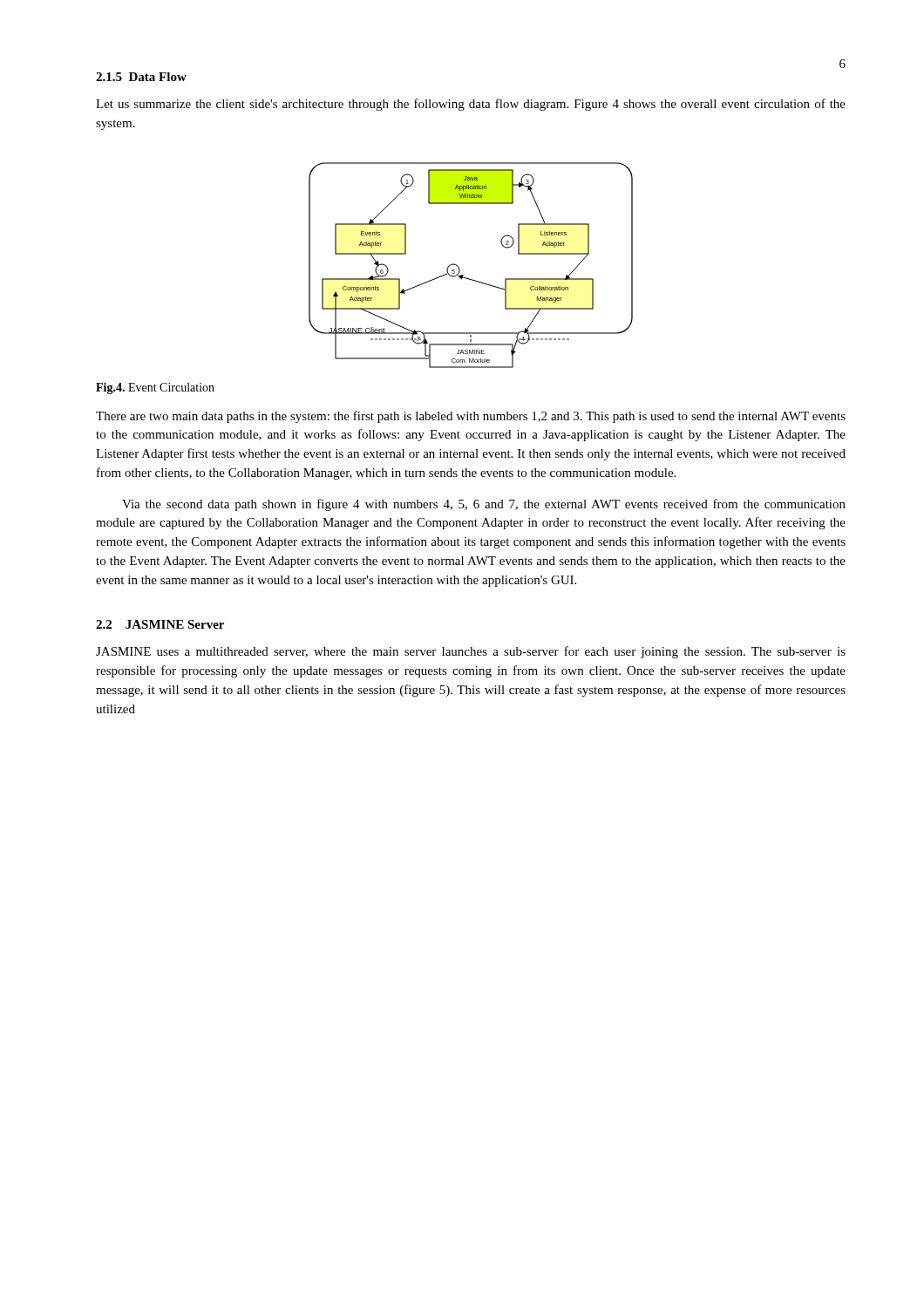Navigate to the element starting "Fig.4. Event Circulation"
Image resolution: width=924 pixels, height=1308 pixels.
pos(155,387)
